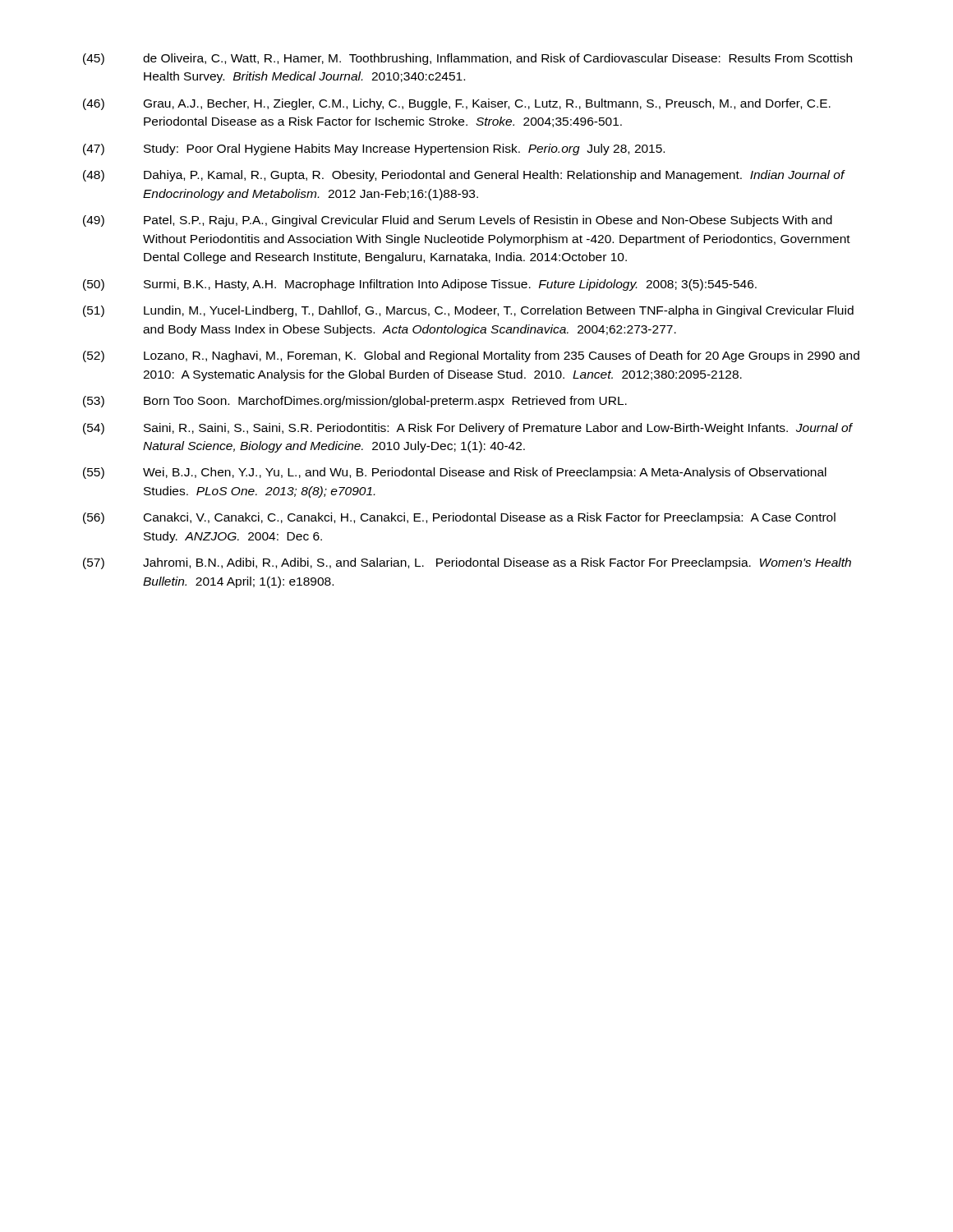
Task: Locate the text block starting "(46) Grau, A.J., Becher, H.,"
Action: [476, 113]
